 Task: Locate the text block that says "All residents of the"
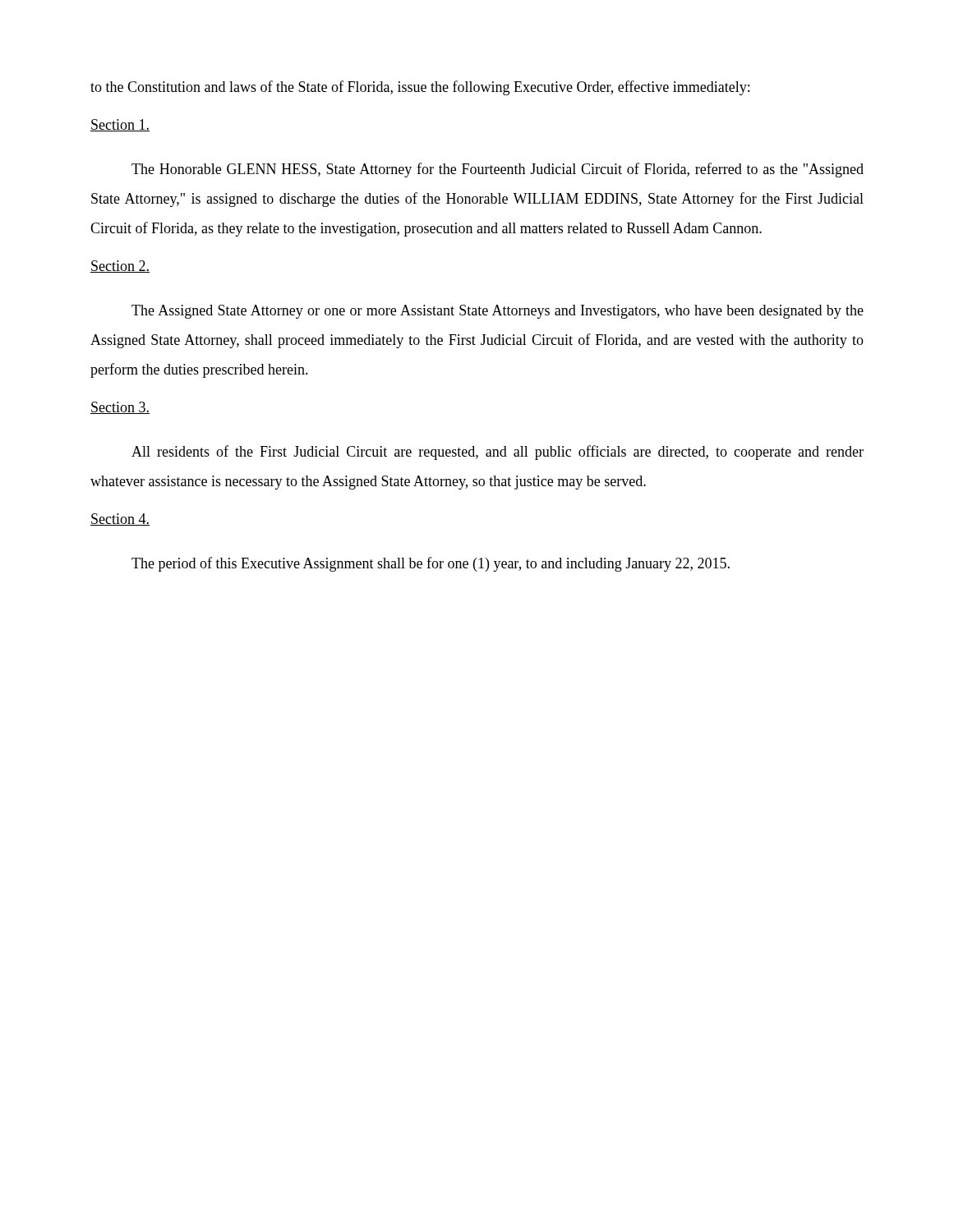click(477, 467)
